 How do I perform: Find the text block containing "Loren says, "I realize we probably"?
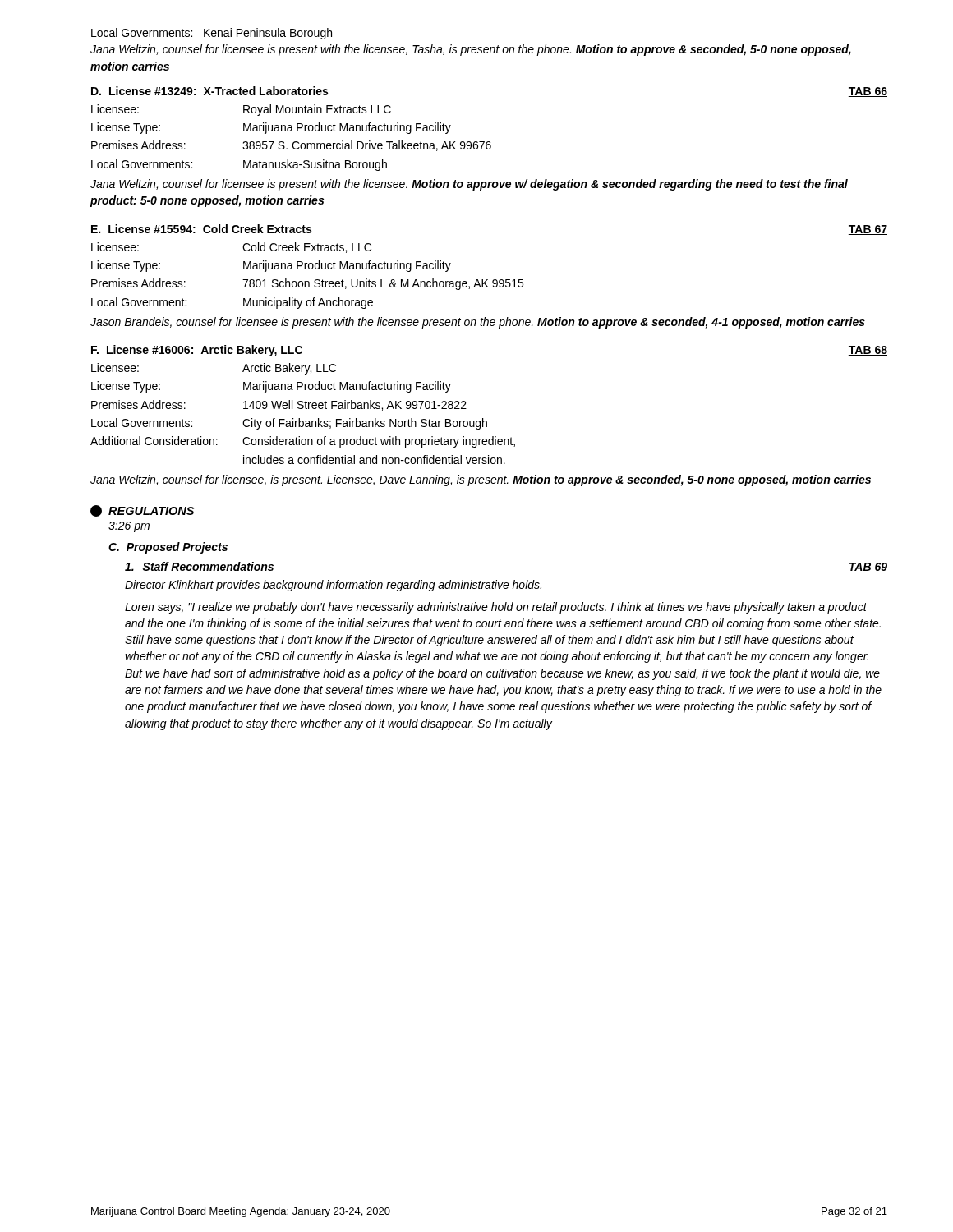[x=503, y=665]
